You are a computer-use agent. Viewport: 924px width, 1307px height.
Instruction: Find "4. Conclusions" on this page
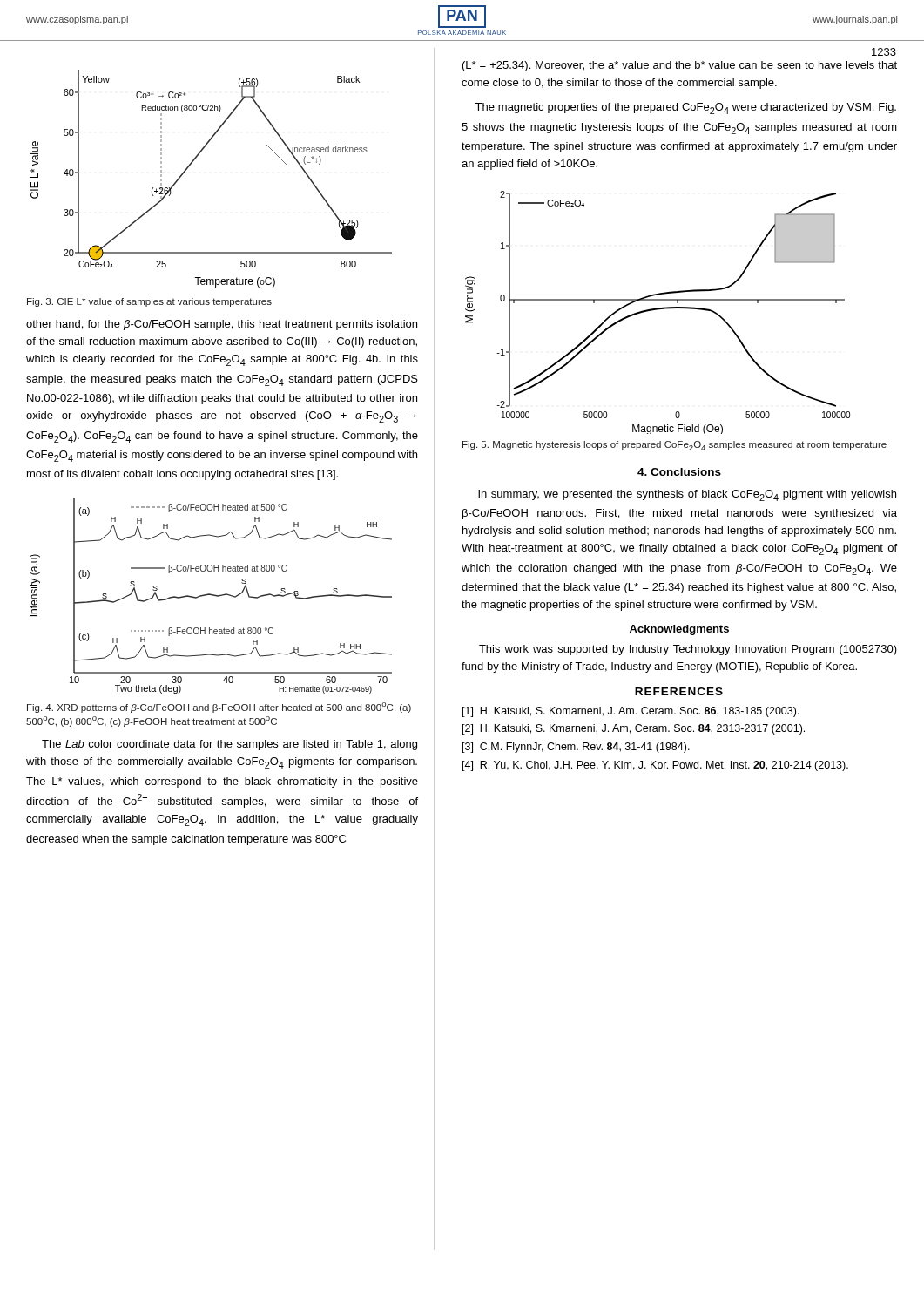679,471
